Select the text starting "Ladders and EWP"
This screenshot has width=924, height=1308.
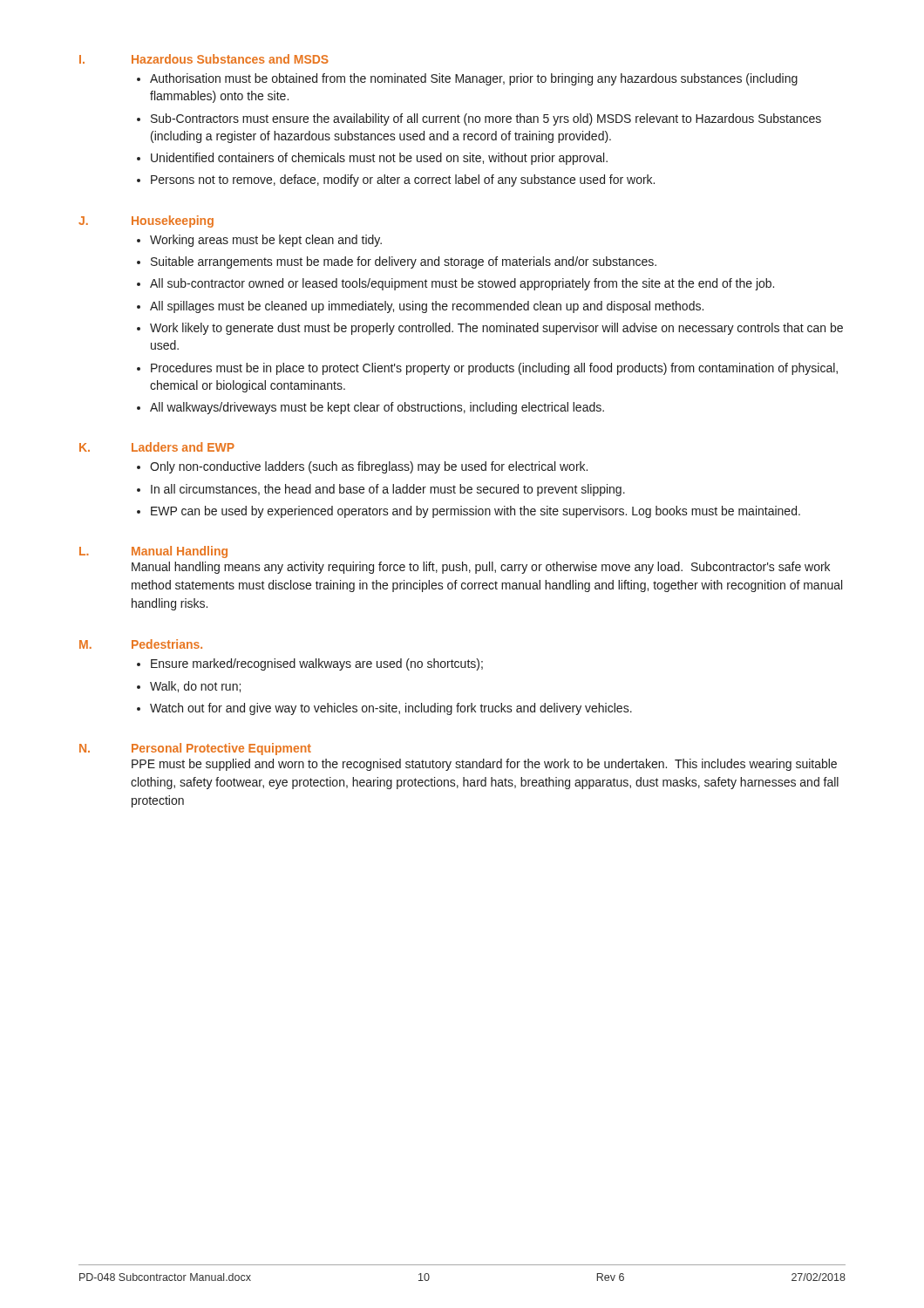point(183,448)
